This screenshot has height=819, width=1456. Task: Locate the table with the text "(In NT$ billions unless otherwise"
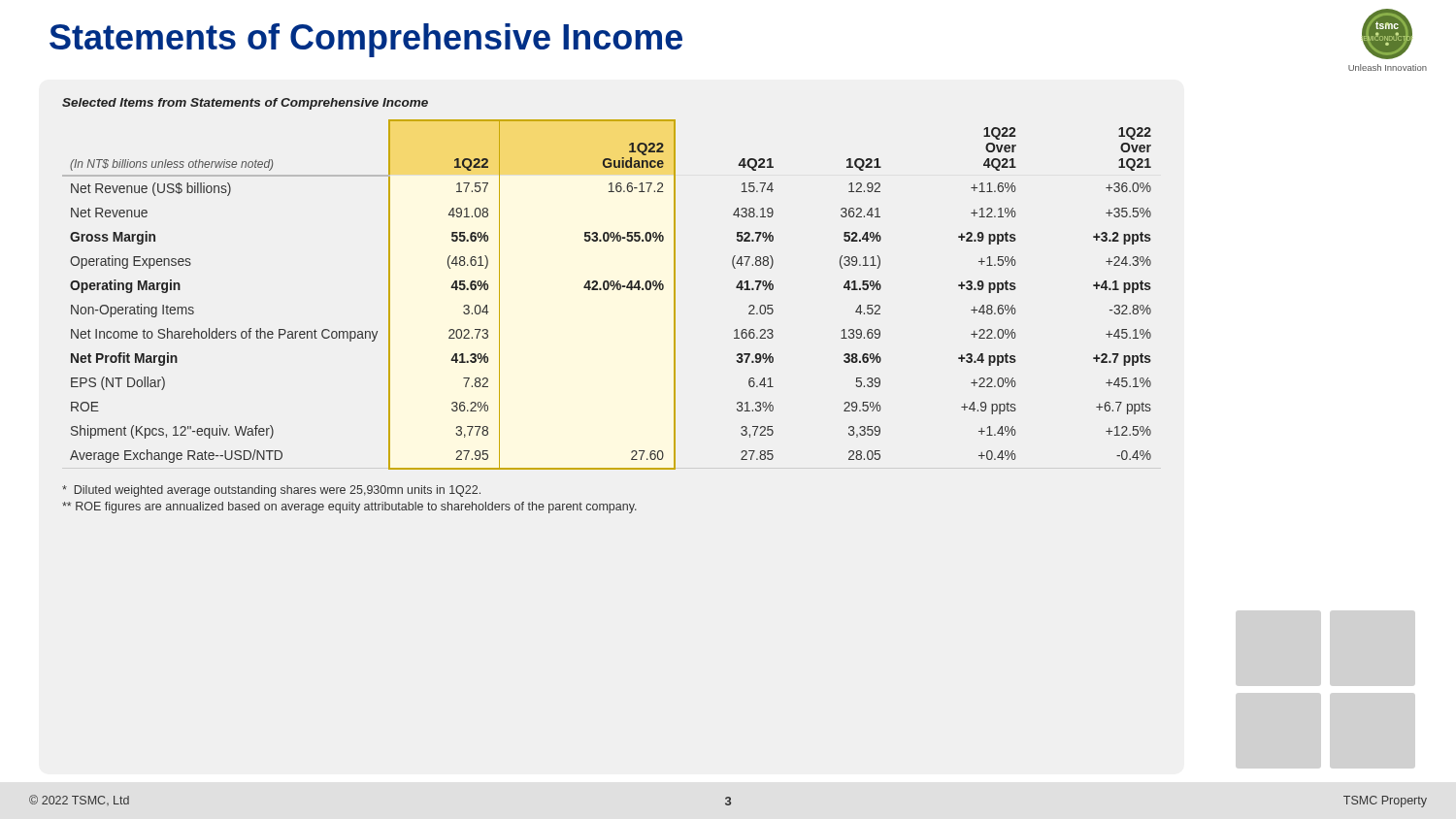pos(612,294)
